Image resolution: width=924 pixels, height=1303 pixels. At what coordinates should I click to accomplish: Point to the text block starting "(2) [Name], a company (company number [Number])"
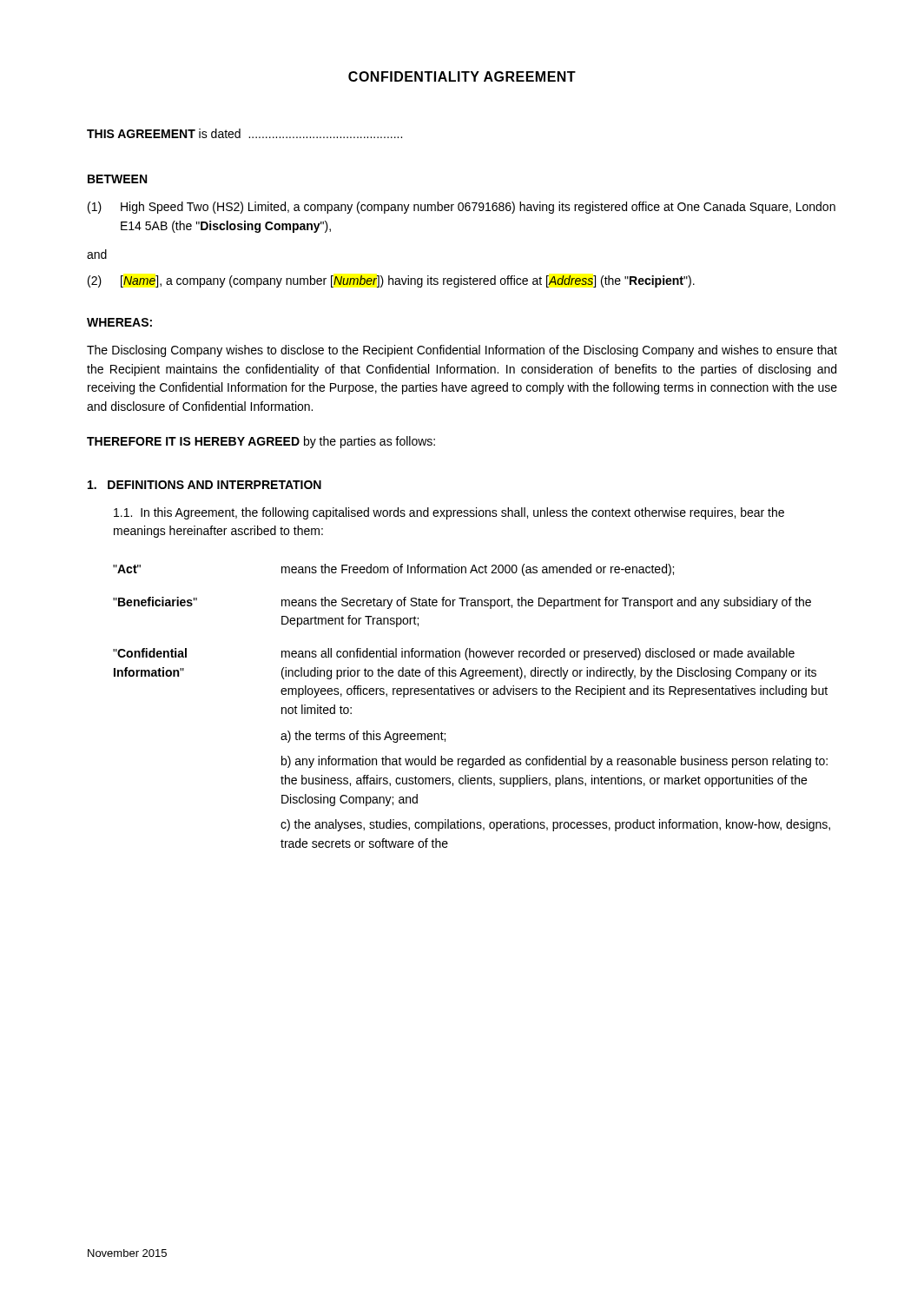391,282
